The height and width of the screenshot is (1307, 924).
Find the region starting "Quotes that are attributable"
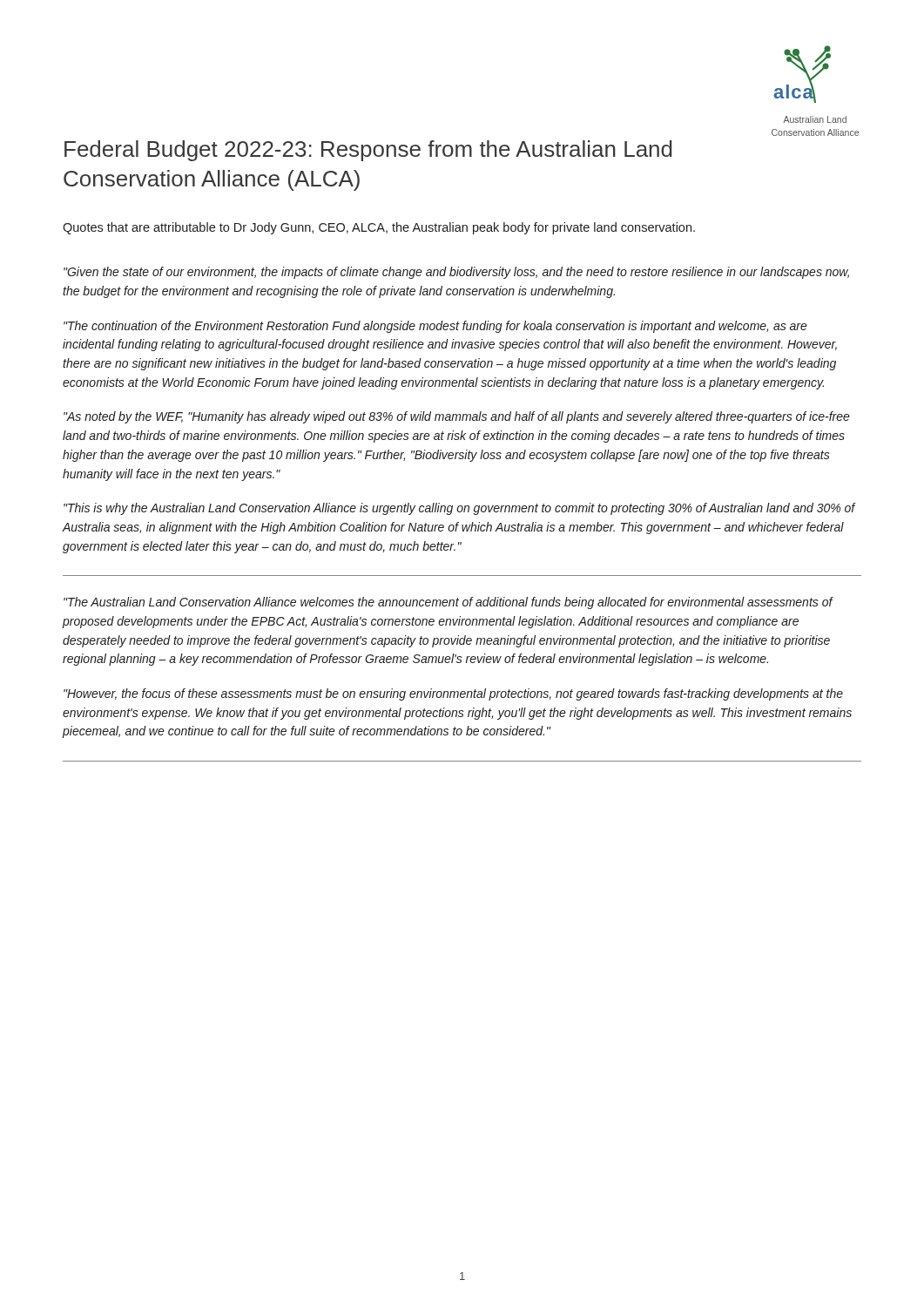[379, 227]
